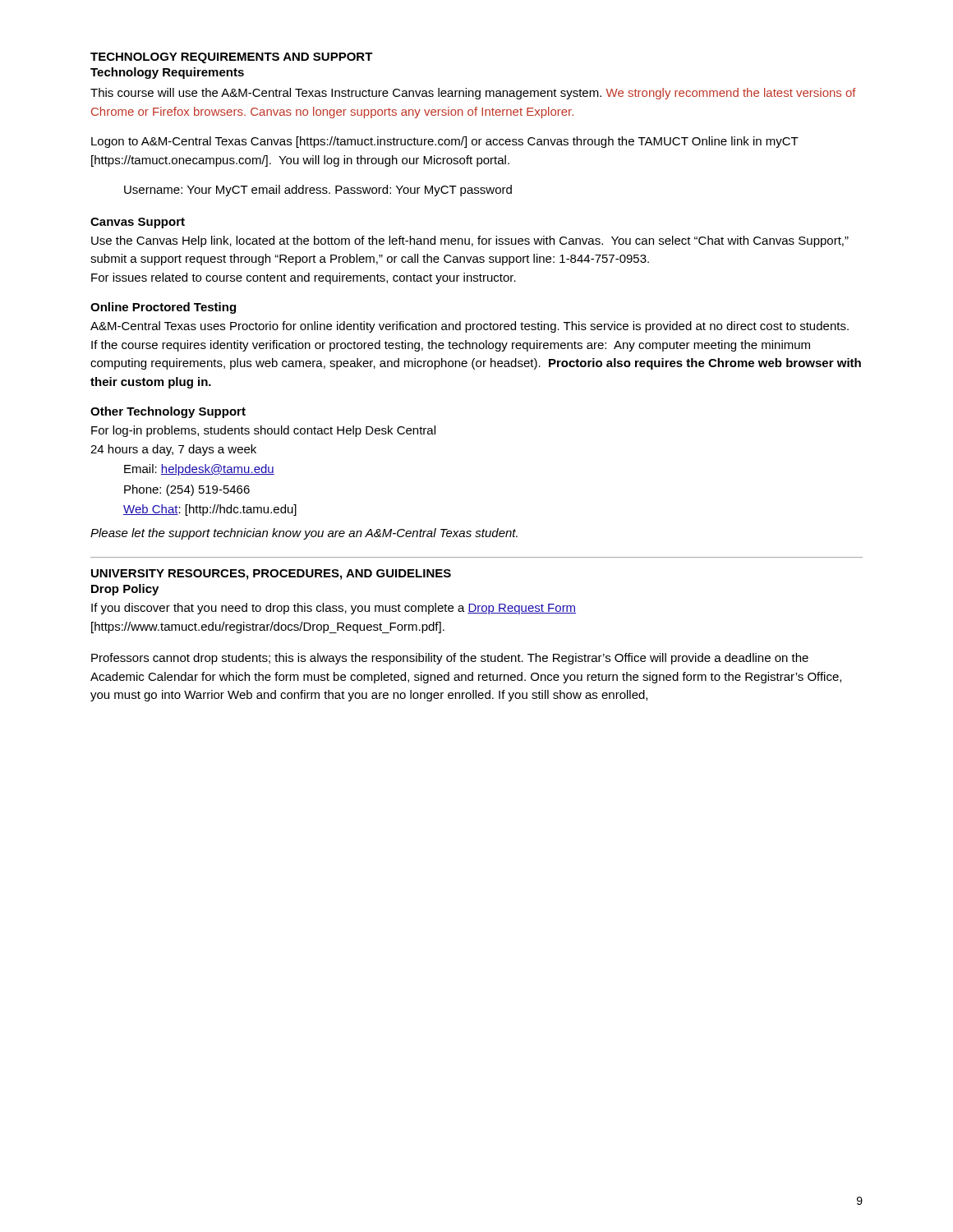
Task: Point to the block beginning "Username: Your MyCT email address. Password:"
Action: (318, 189)
